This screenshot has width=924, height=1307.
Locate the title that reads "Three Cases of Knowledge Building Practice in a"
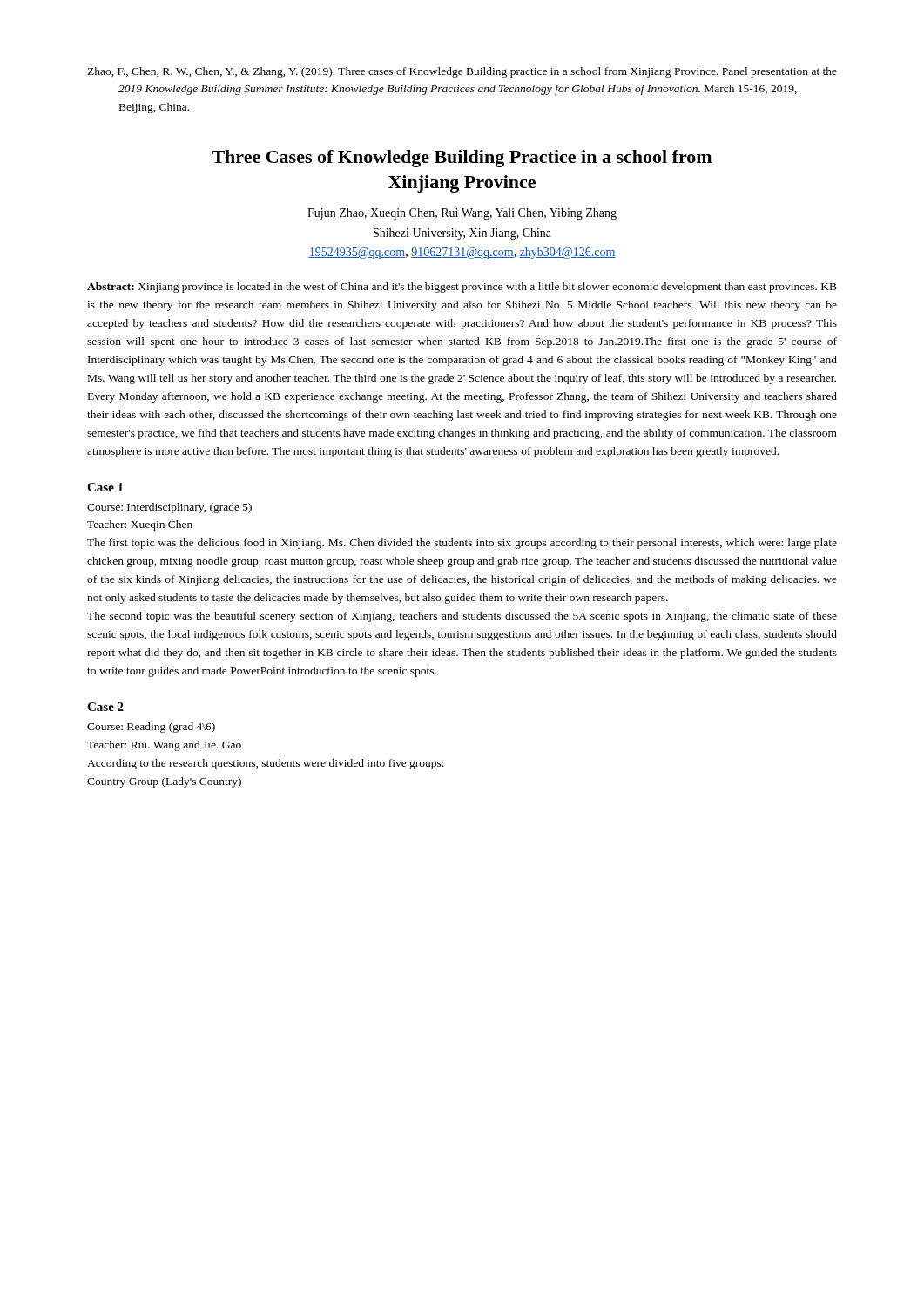(462, 169)
